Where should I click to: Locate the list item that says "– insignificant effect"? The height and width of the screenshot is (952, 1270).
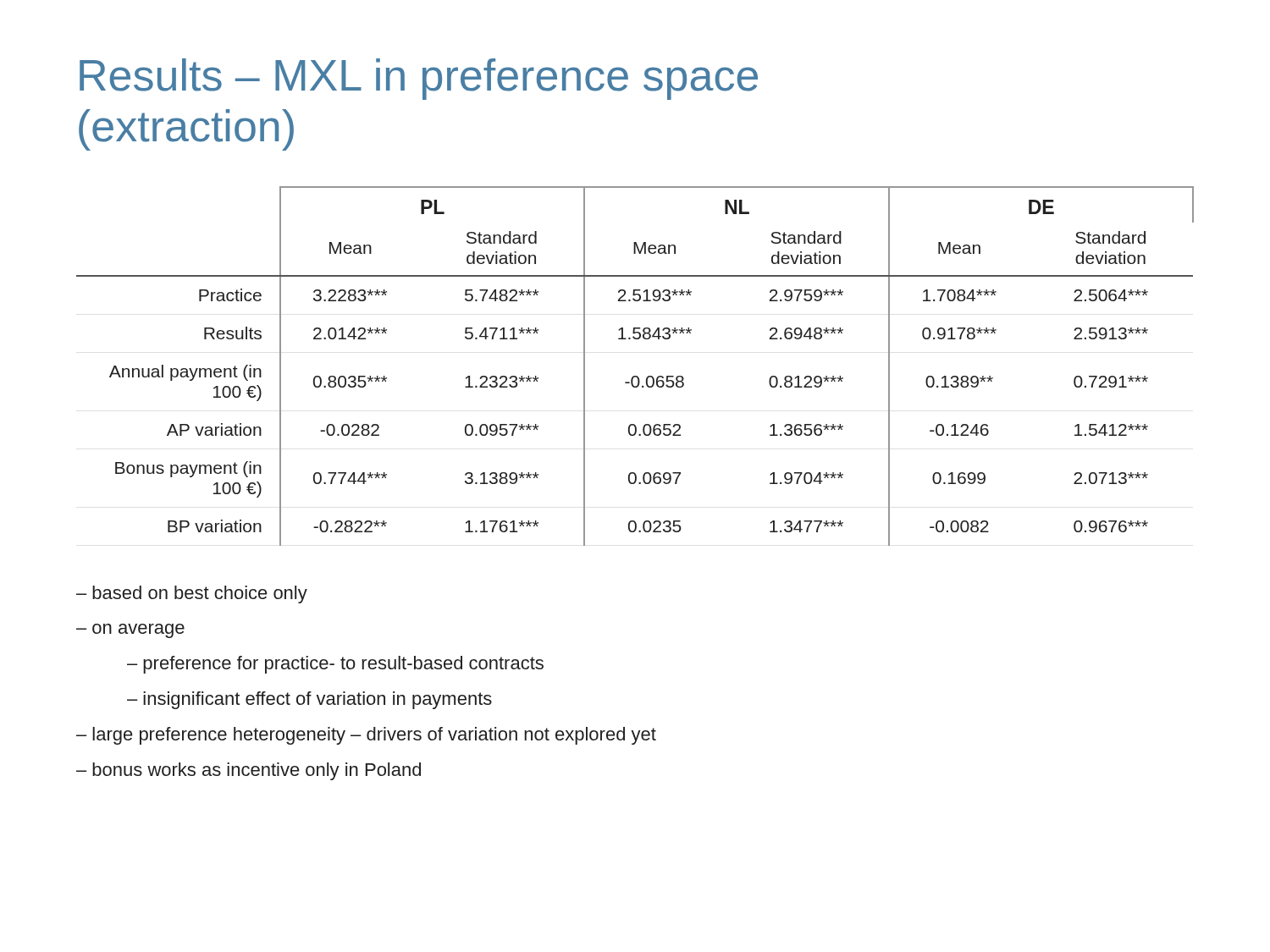coord(310,699)
